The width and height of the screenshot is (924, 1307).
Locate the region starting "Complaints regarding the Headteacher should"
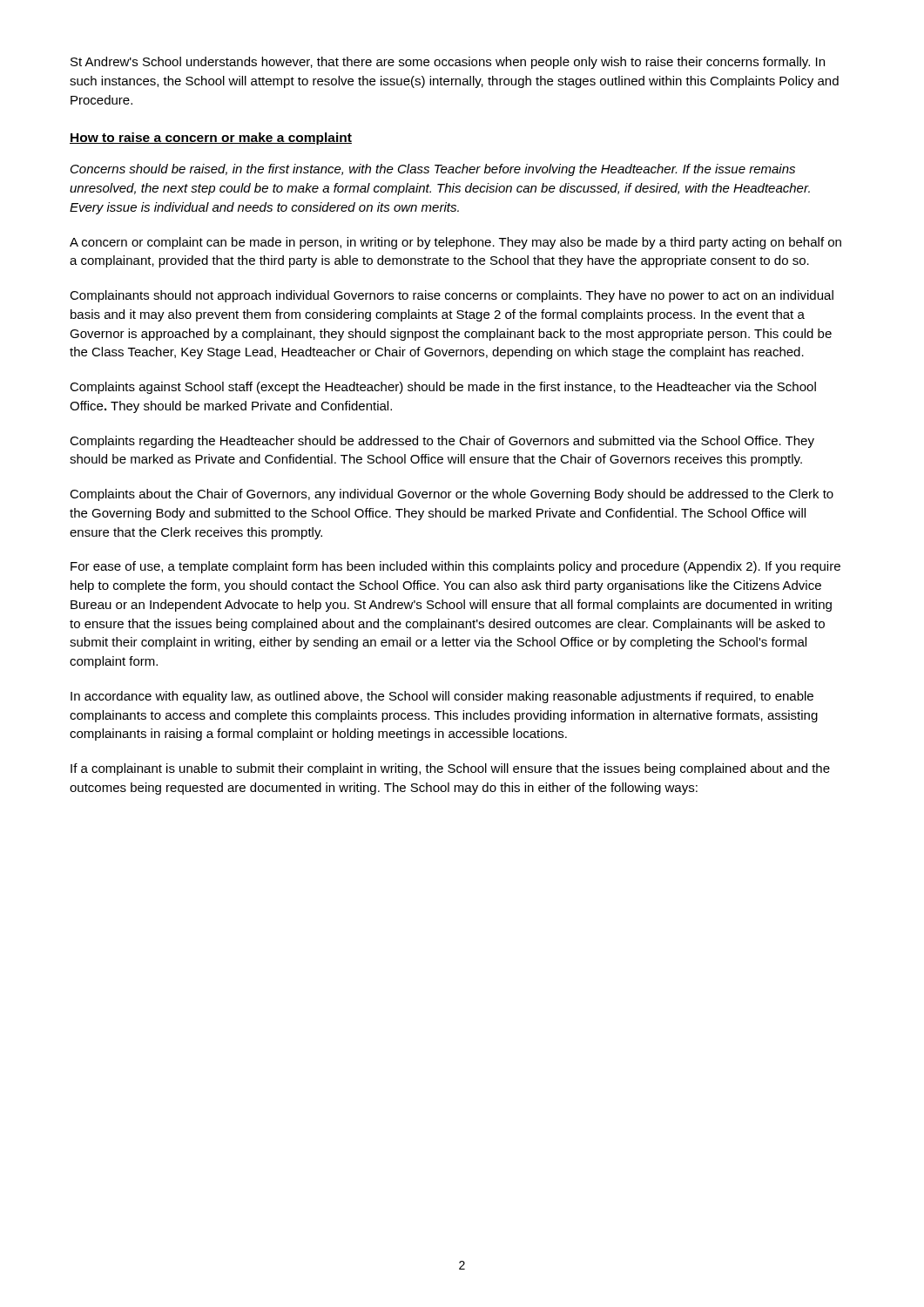tap(442, 449)
